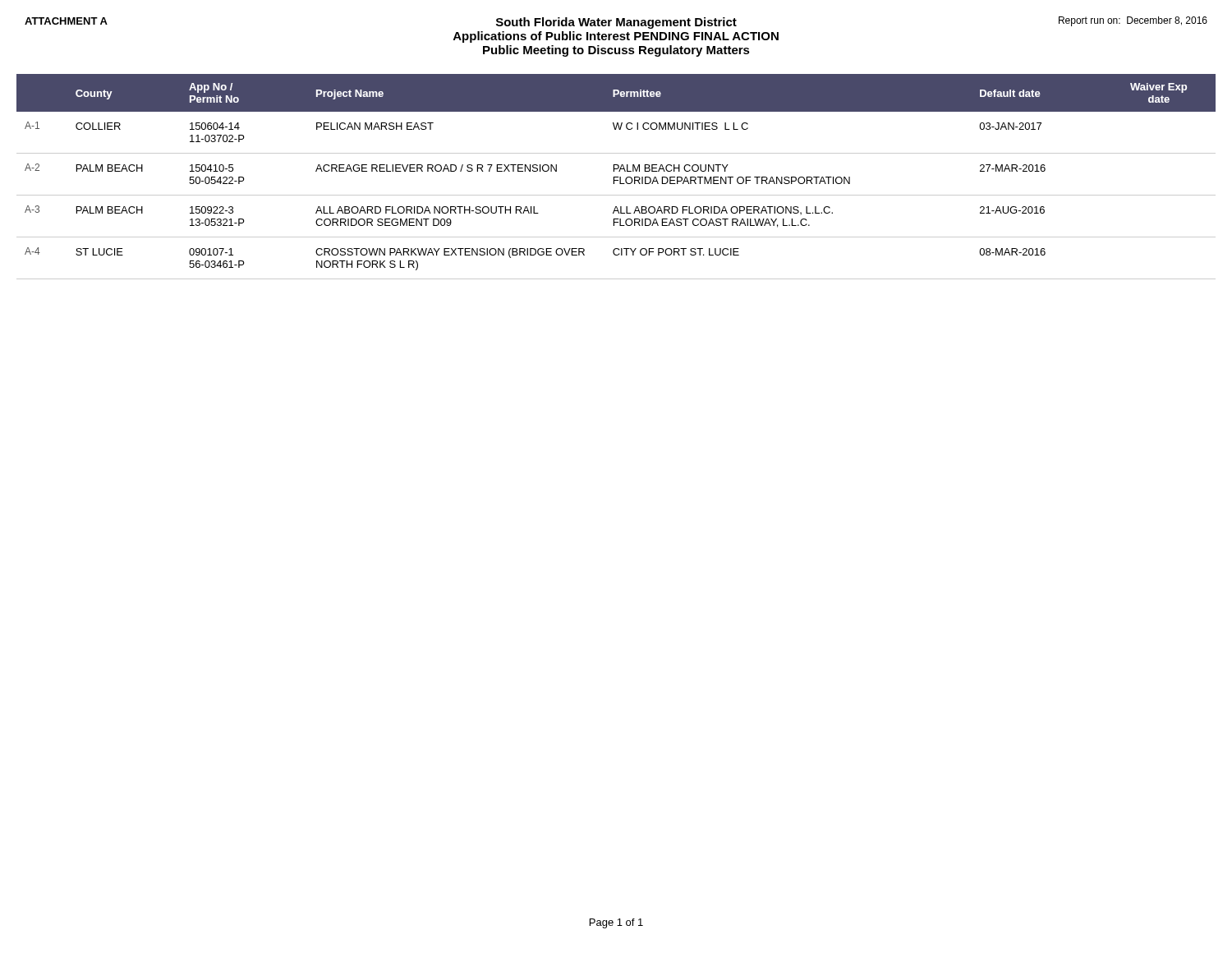The height and width of the screenshot is (953, 1232).
Task: Find a table
Action: 616,177
